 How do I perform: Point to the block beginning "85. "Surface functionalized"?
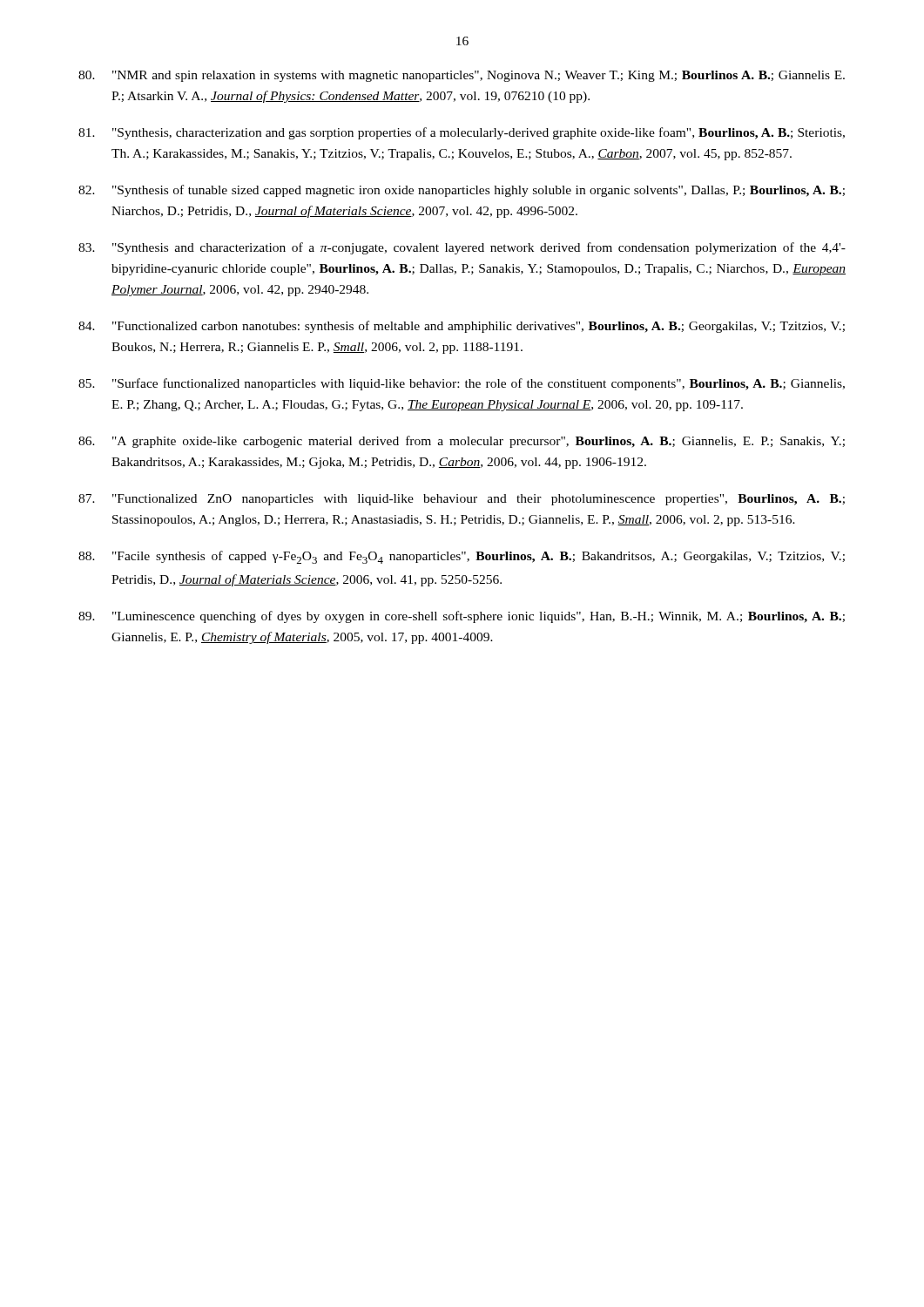462,394
